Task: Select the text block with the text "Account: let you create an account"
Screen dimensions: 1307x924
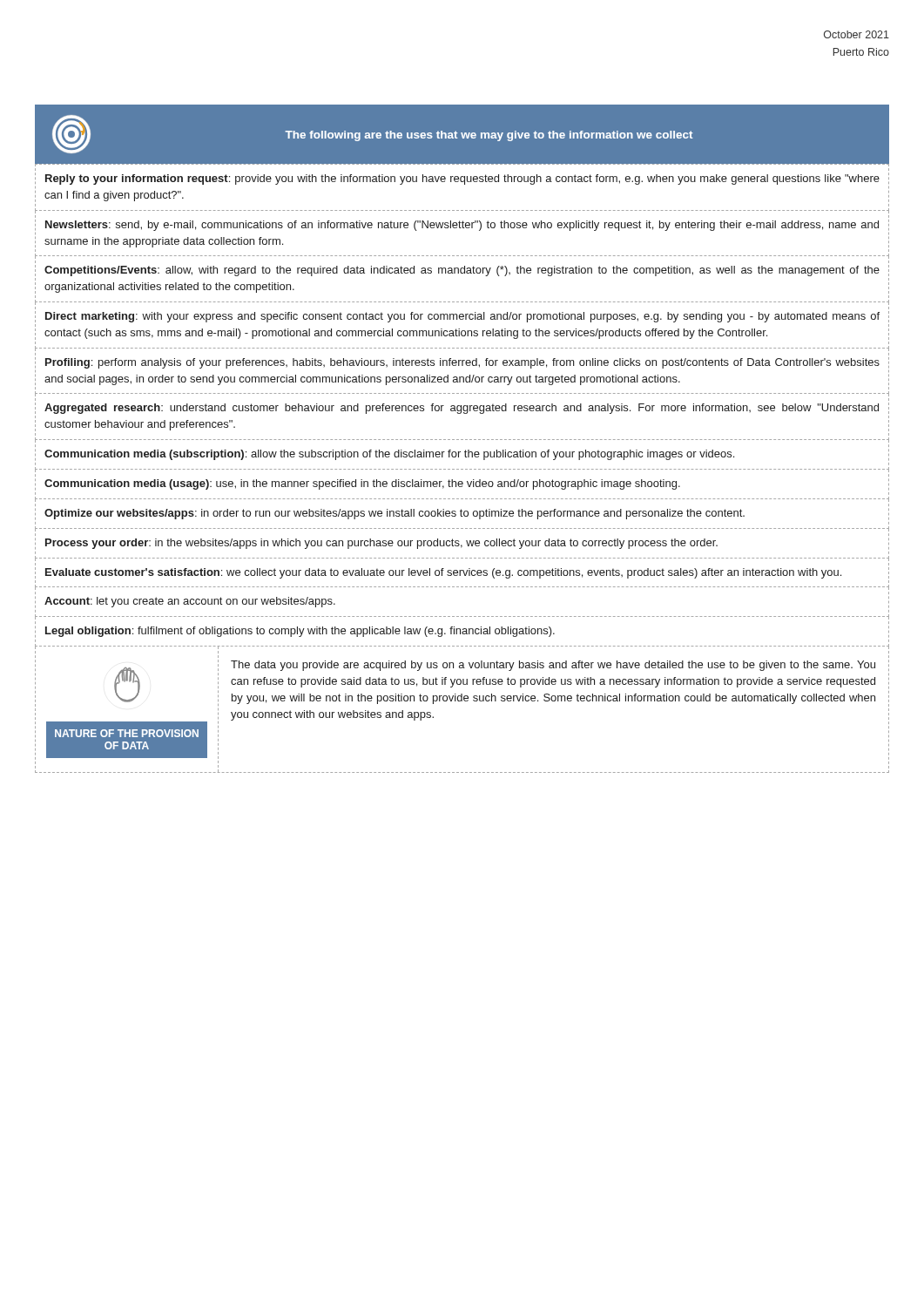Action: [x=190, y=601]
